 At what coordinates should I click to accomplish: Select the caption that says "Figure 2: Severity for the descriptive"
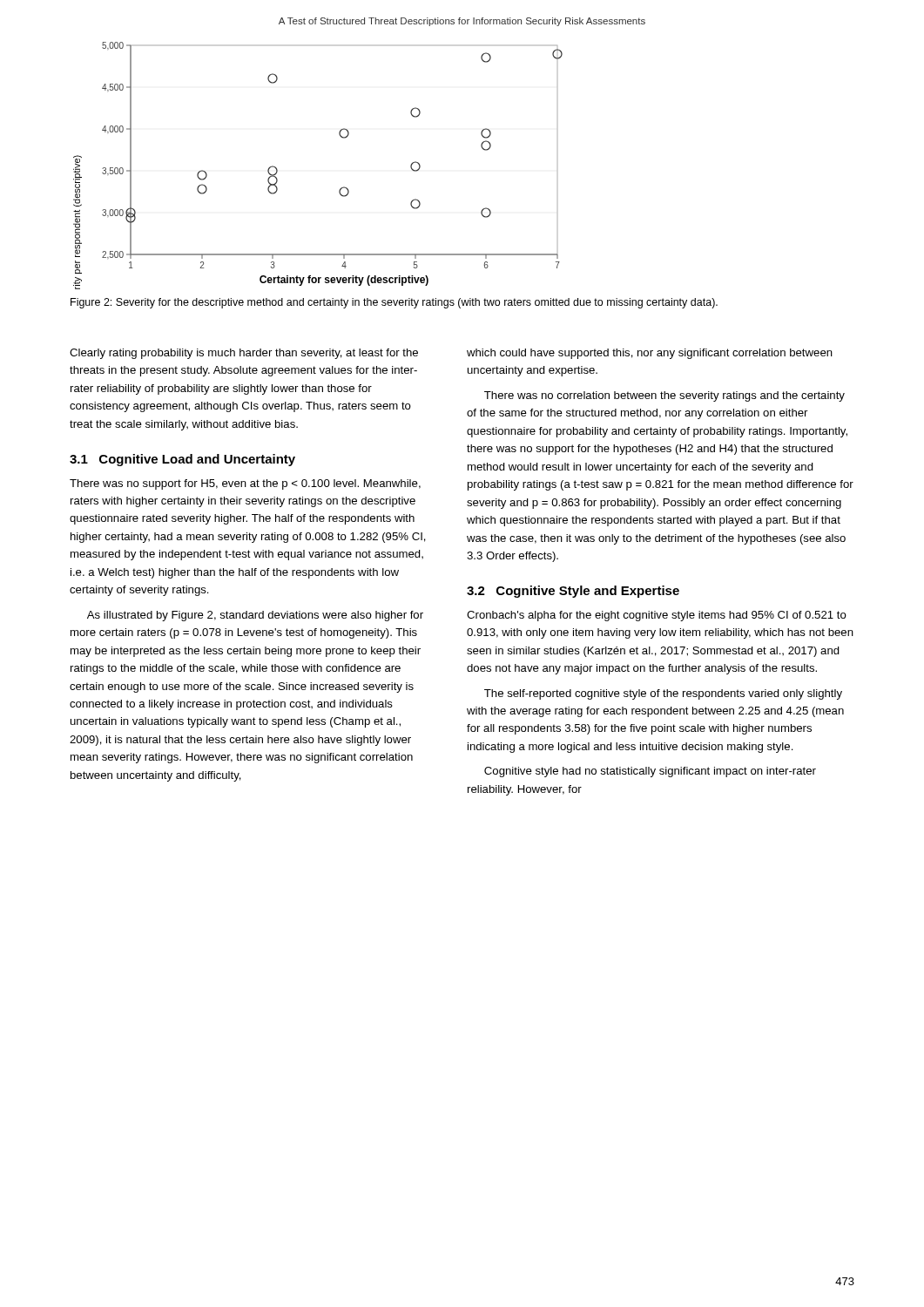coord(394,302)
